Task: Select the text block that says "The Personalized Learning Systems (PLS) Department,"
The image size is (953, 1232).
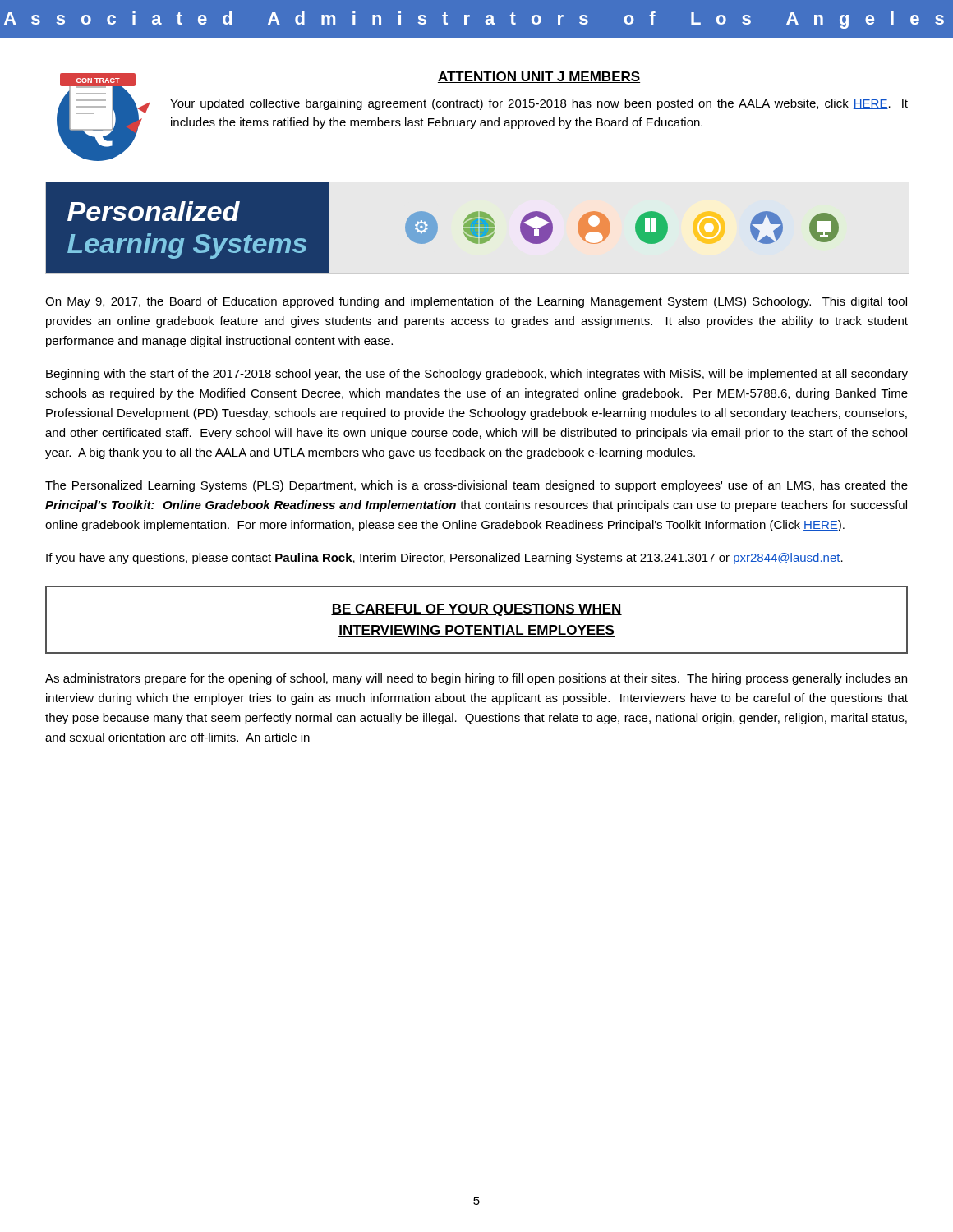Action: pos(476,505)
